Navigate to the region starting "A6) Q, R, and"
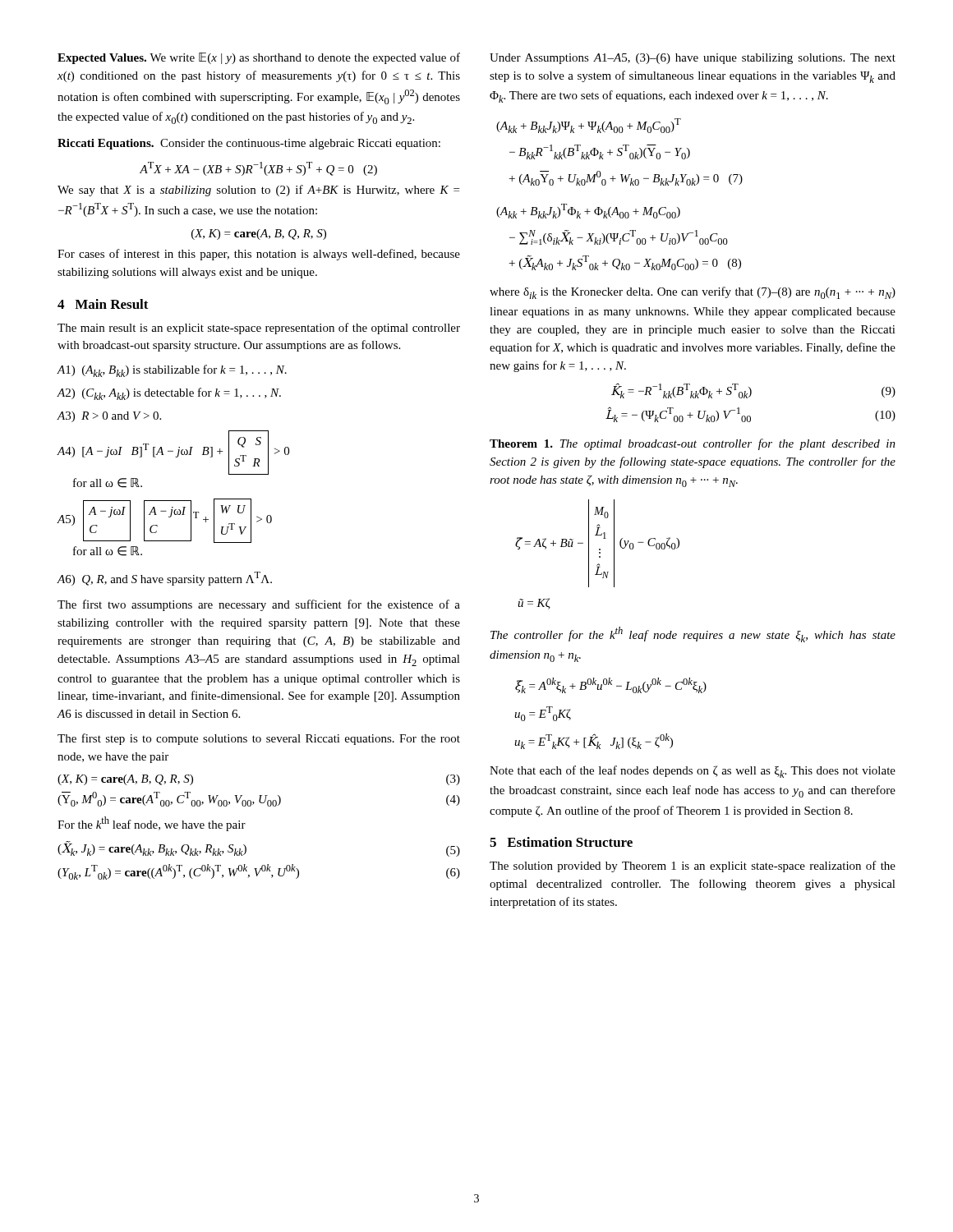 click(165, 577)
